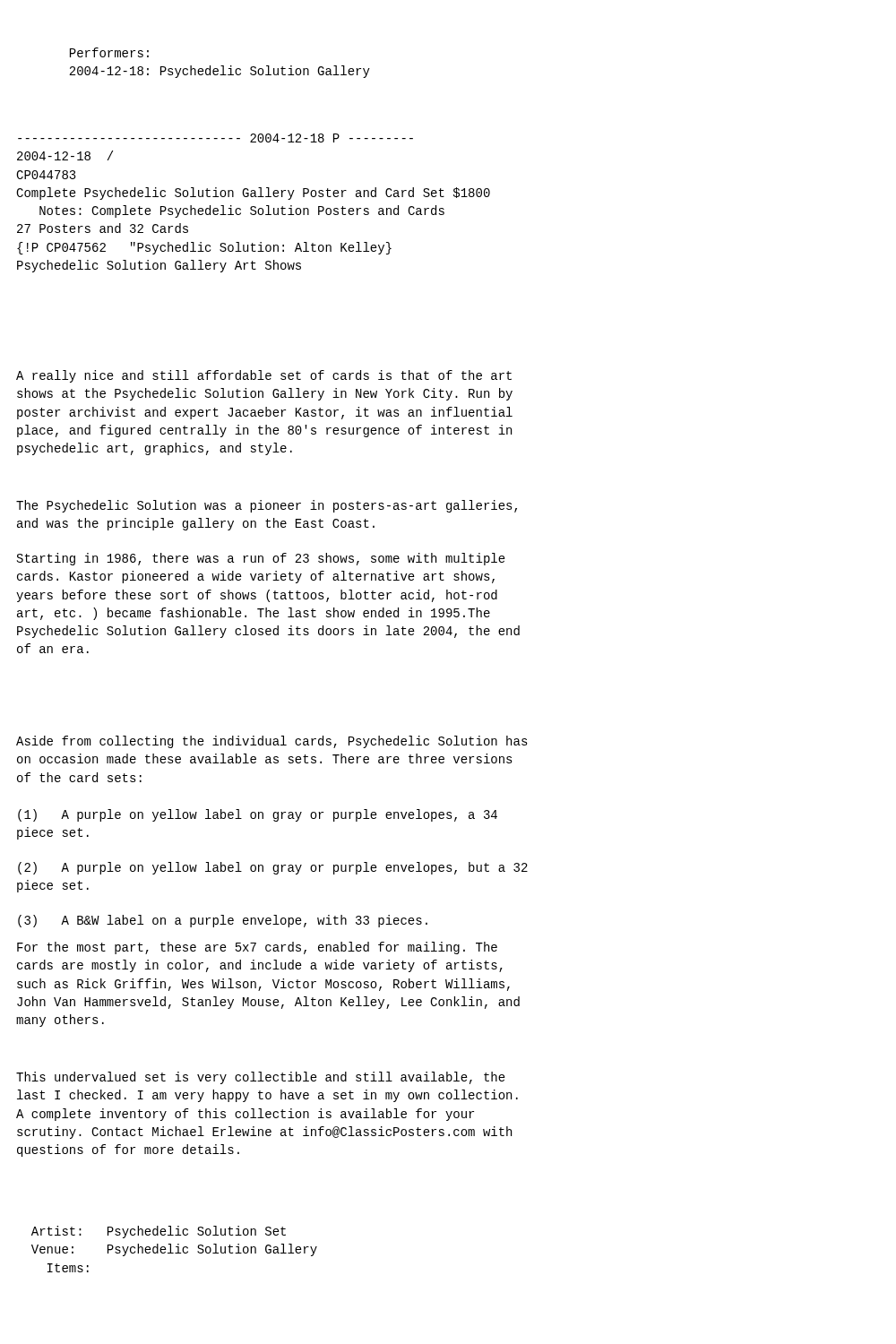Point to the block beginning "This undervalued set is very"
This screenshot has height=1344, width=896.
(x=268, y=1114)
